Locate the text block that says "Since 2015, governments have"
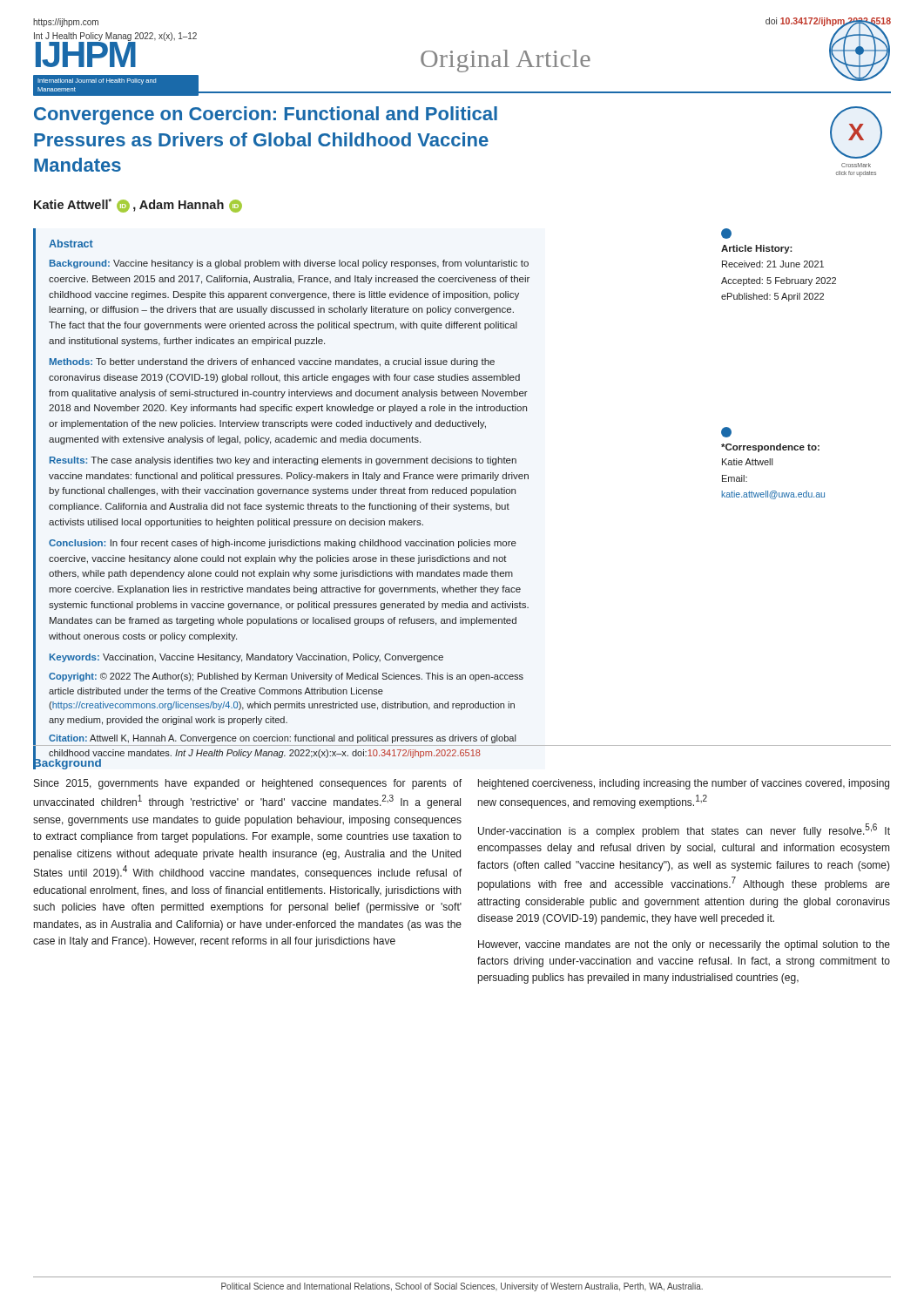The height and width of the screenshot is (1307, 924). [x=247, y=863]
